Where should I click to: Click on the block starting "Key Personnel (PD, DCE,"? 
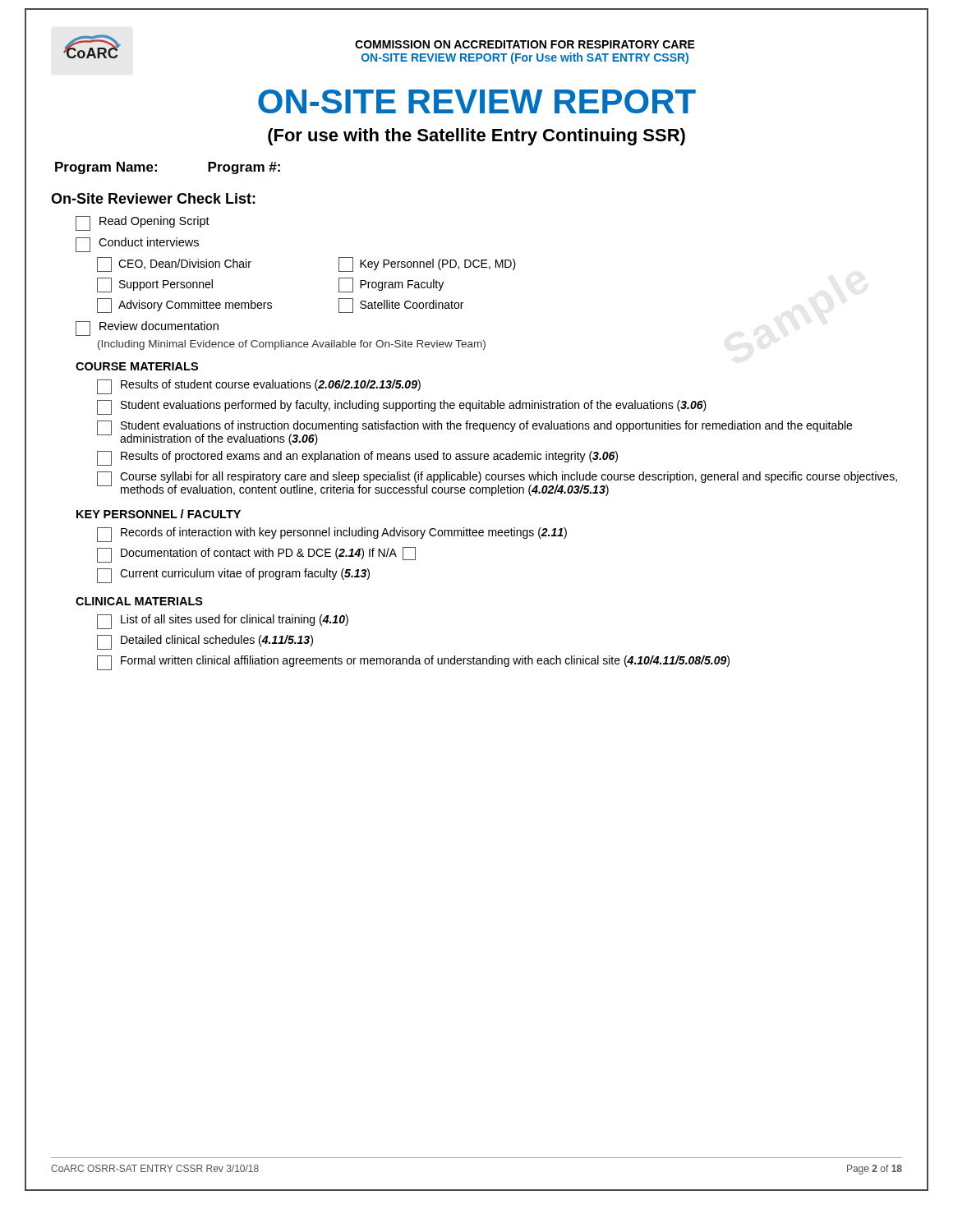(427, 265)
